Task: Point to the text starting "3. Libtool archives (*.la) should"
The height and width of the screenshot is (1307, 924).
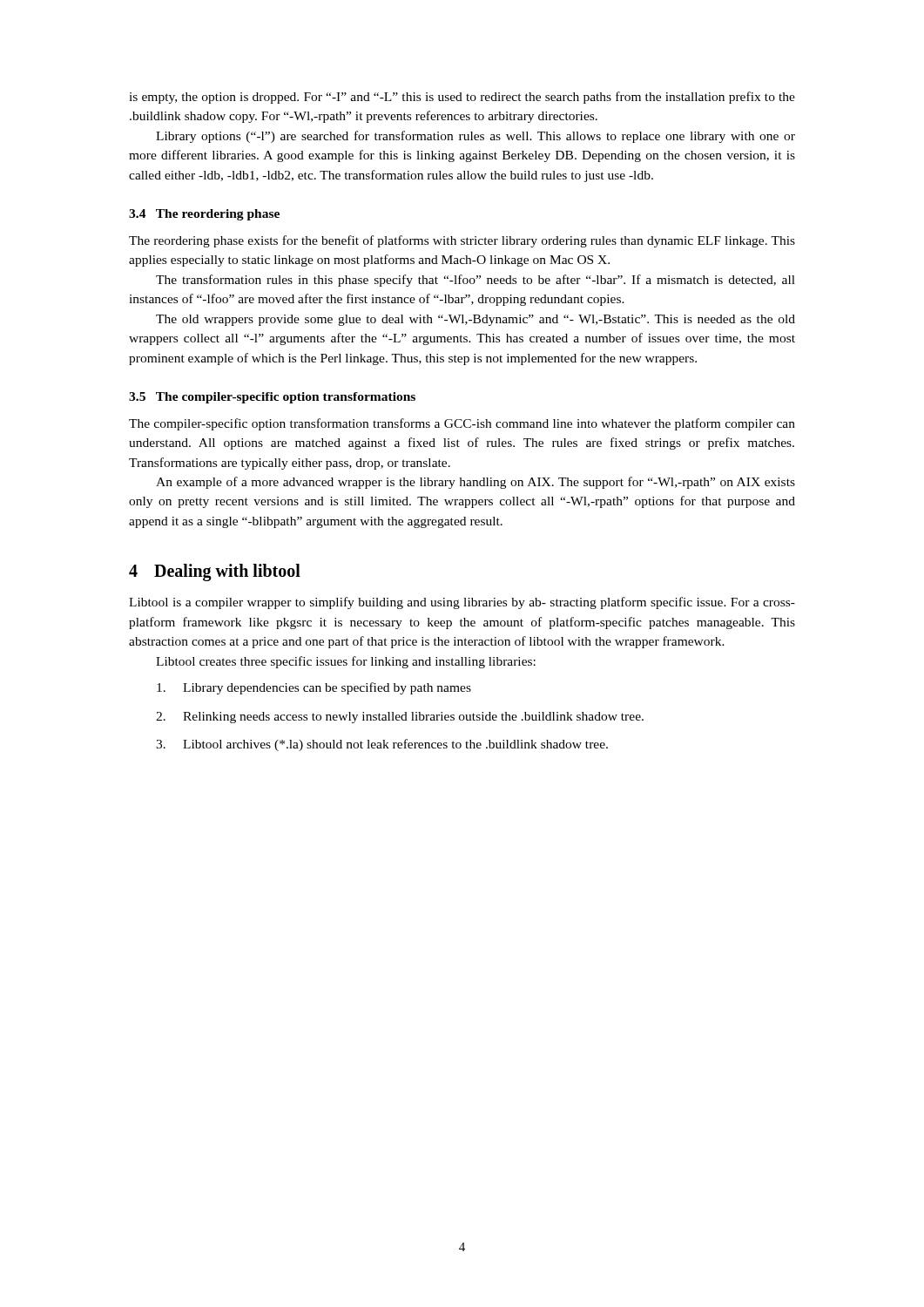Action: click(475, 744)
